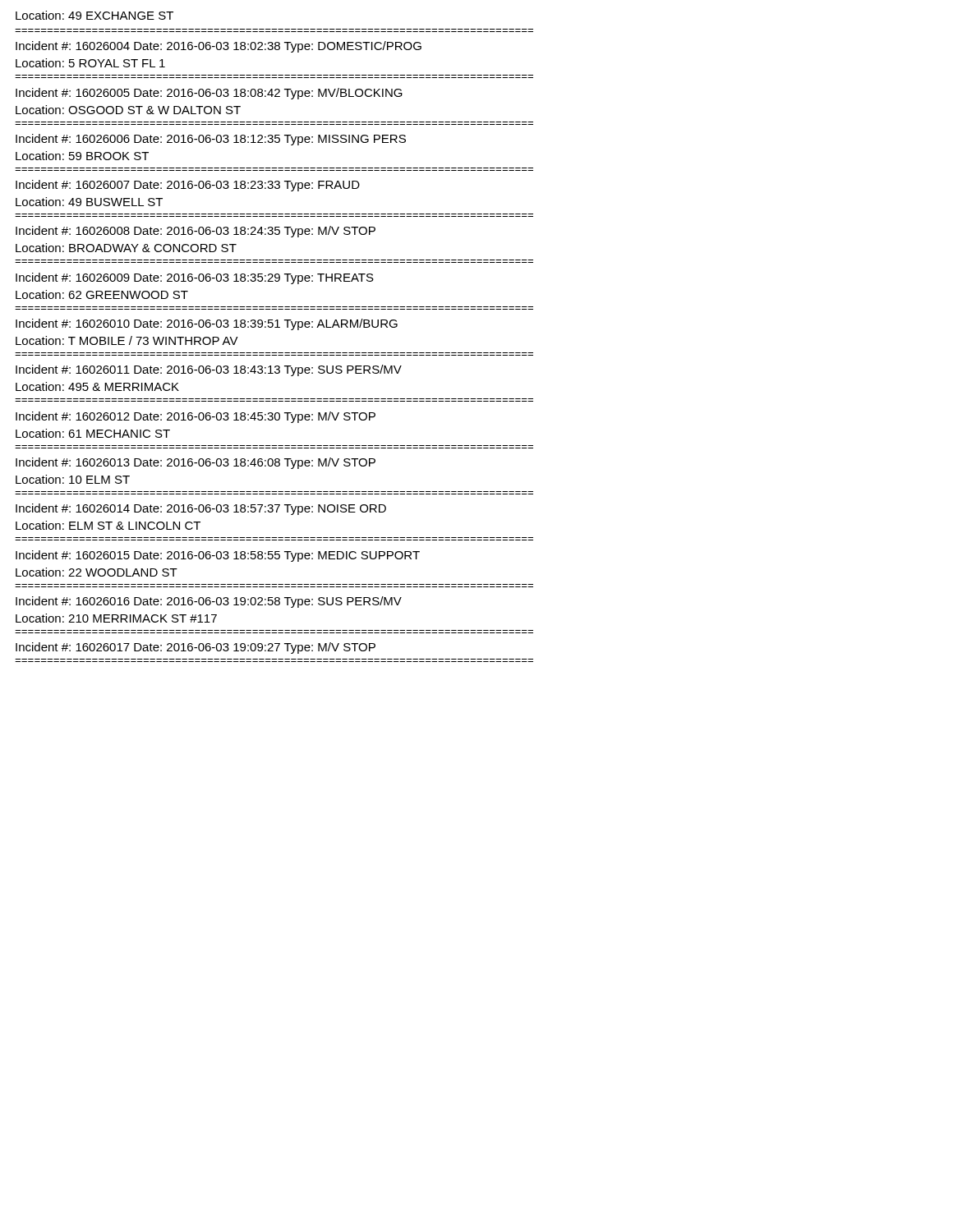
Task: Where is the passage that starts "Incident #: 16026010"?
Action: click(x=207, y=324)
